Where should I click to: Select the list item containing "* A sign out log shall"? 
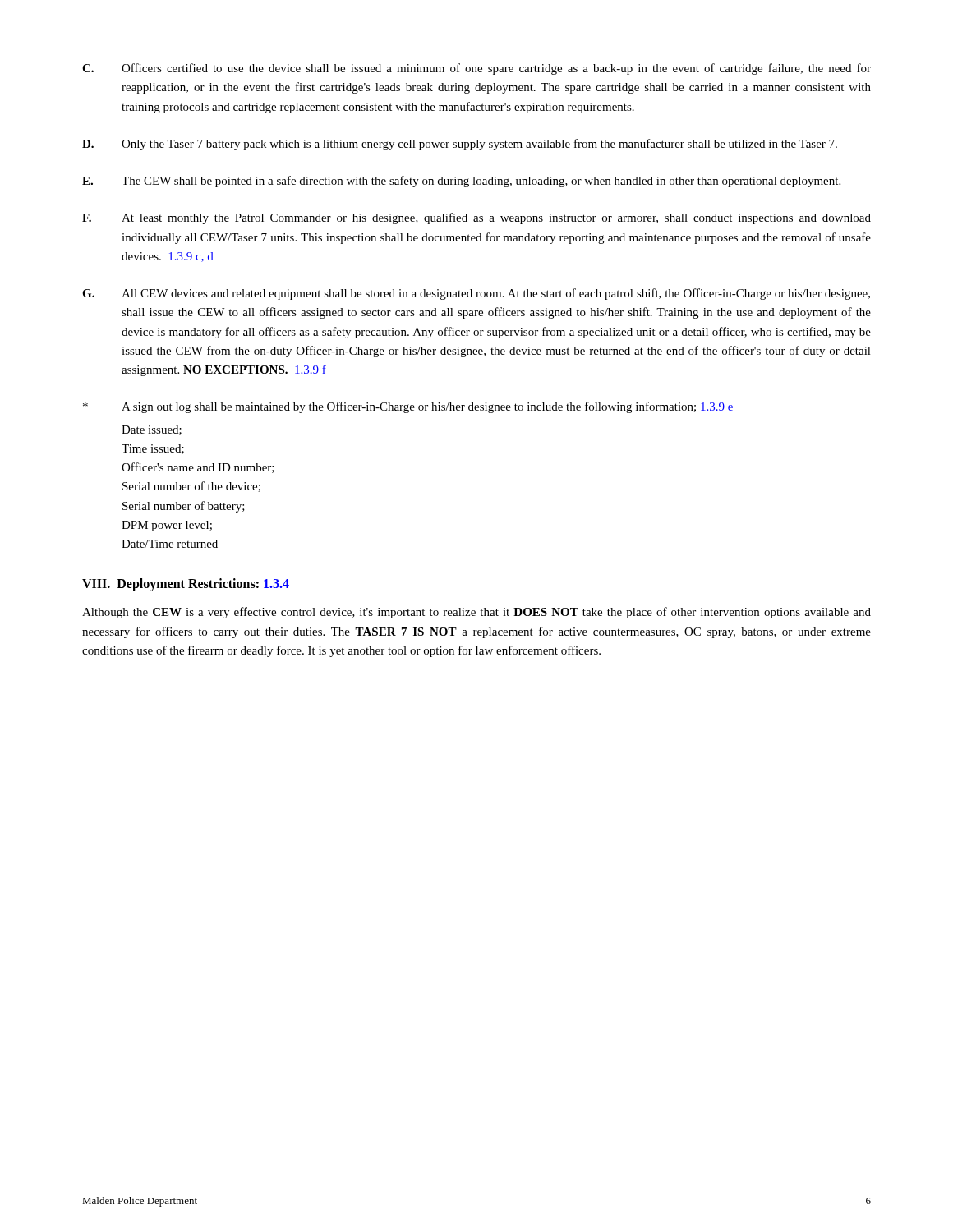pos(408,407)
